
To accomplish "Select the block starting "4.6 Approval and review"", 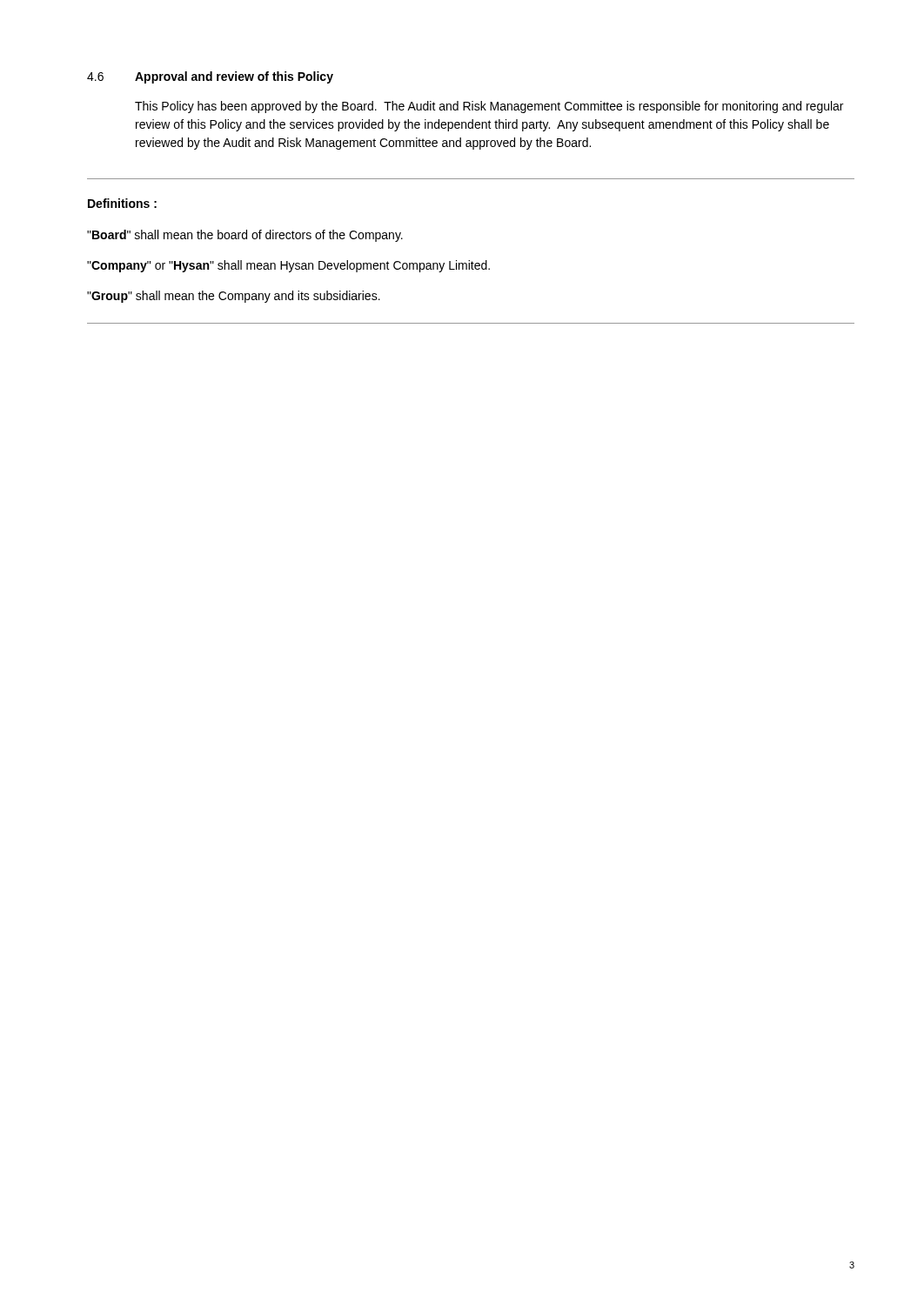I will point(210,77).
